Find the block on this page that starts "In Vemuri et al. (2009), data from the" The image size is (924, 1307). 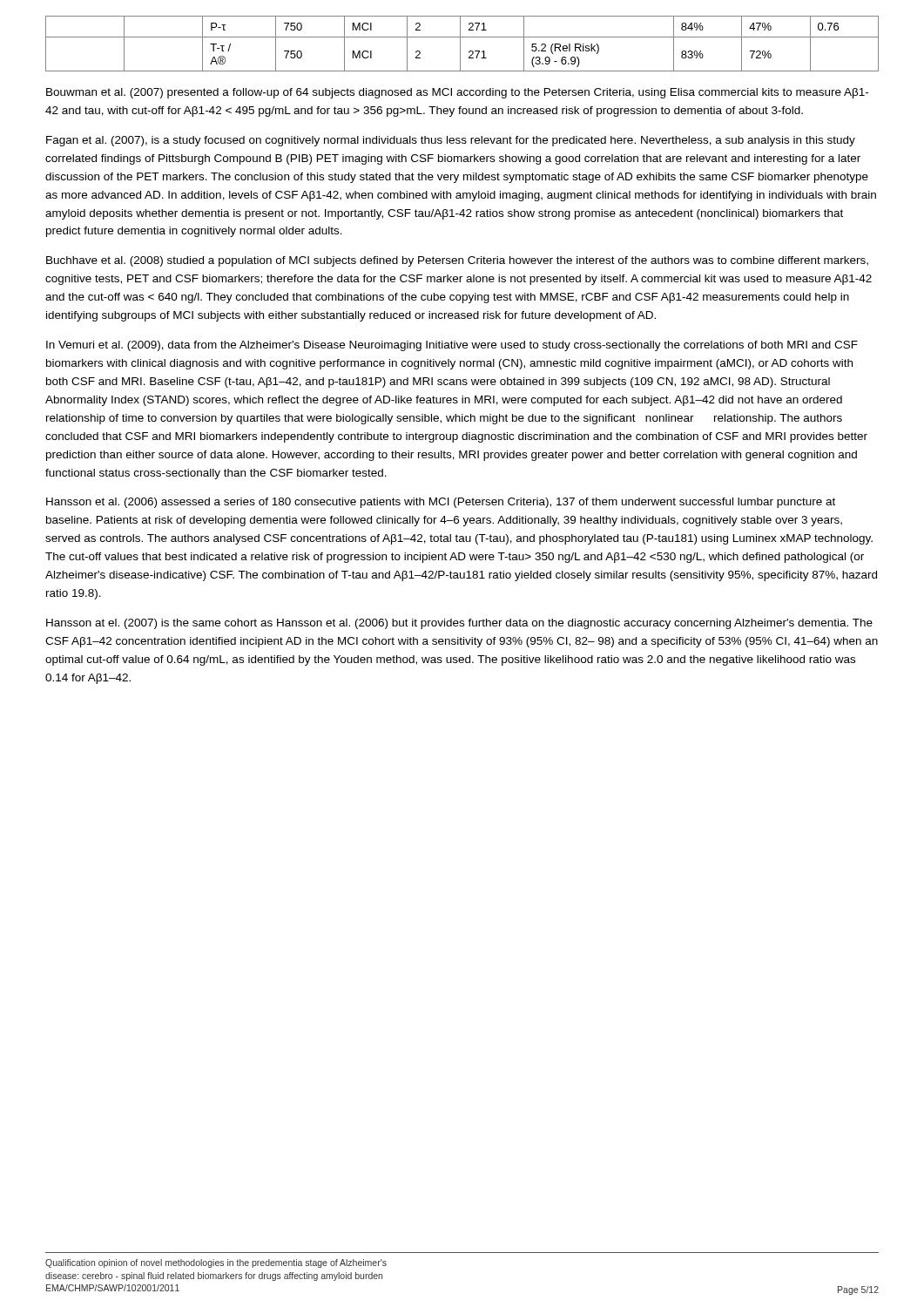tap(456, 408)
